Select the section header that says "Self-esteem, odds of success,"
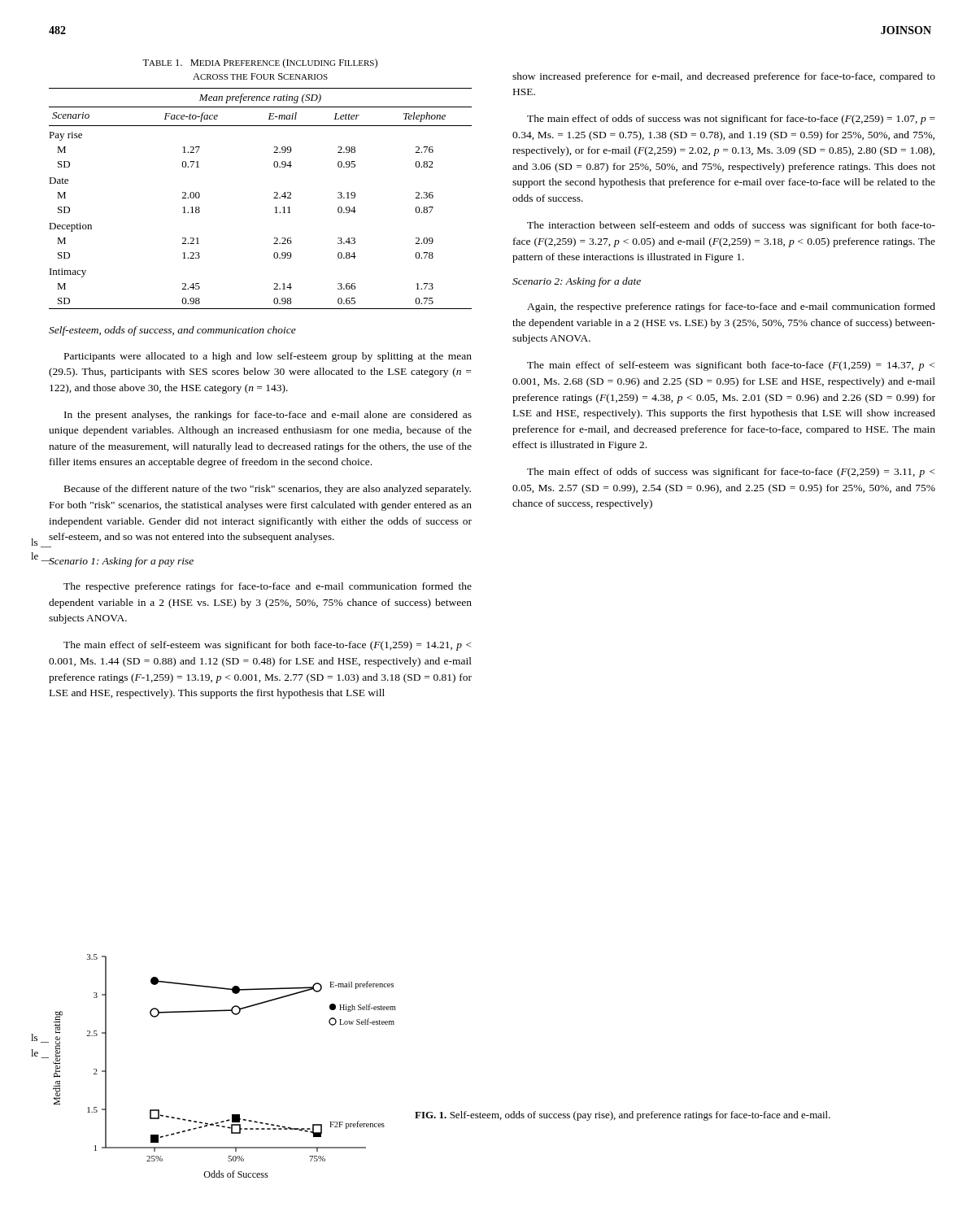This screenshot has height=1220, width=980. click(172, 330)
